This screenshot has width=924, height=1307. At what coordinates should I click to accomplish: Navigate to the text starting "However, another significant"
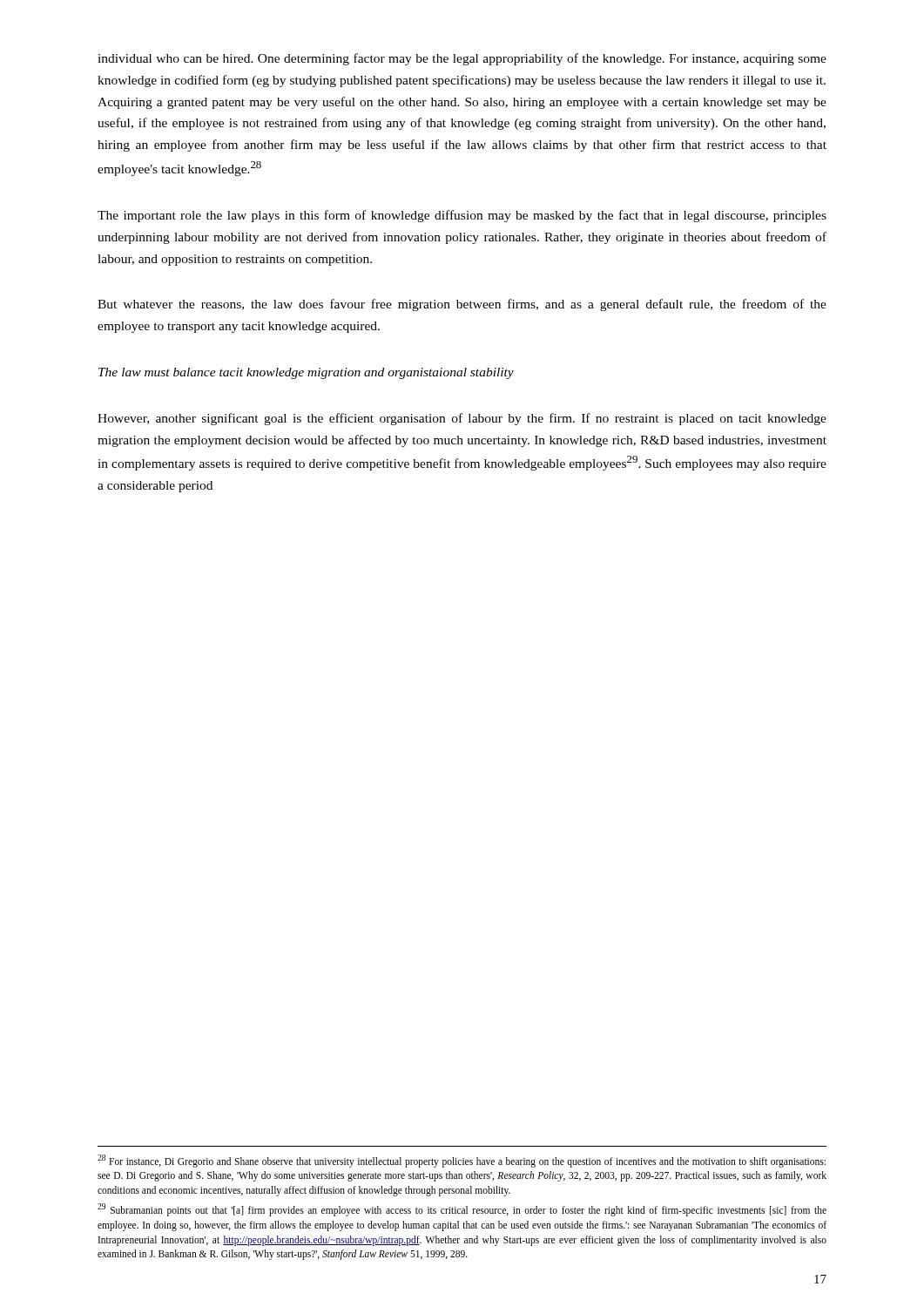coord(462,451)
